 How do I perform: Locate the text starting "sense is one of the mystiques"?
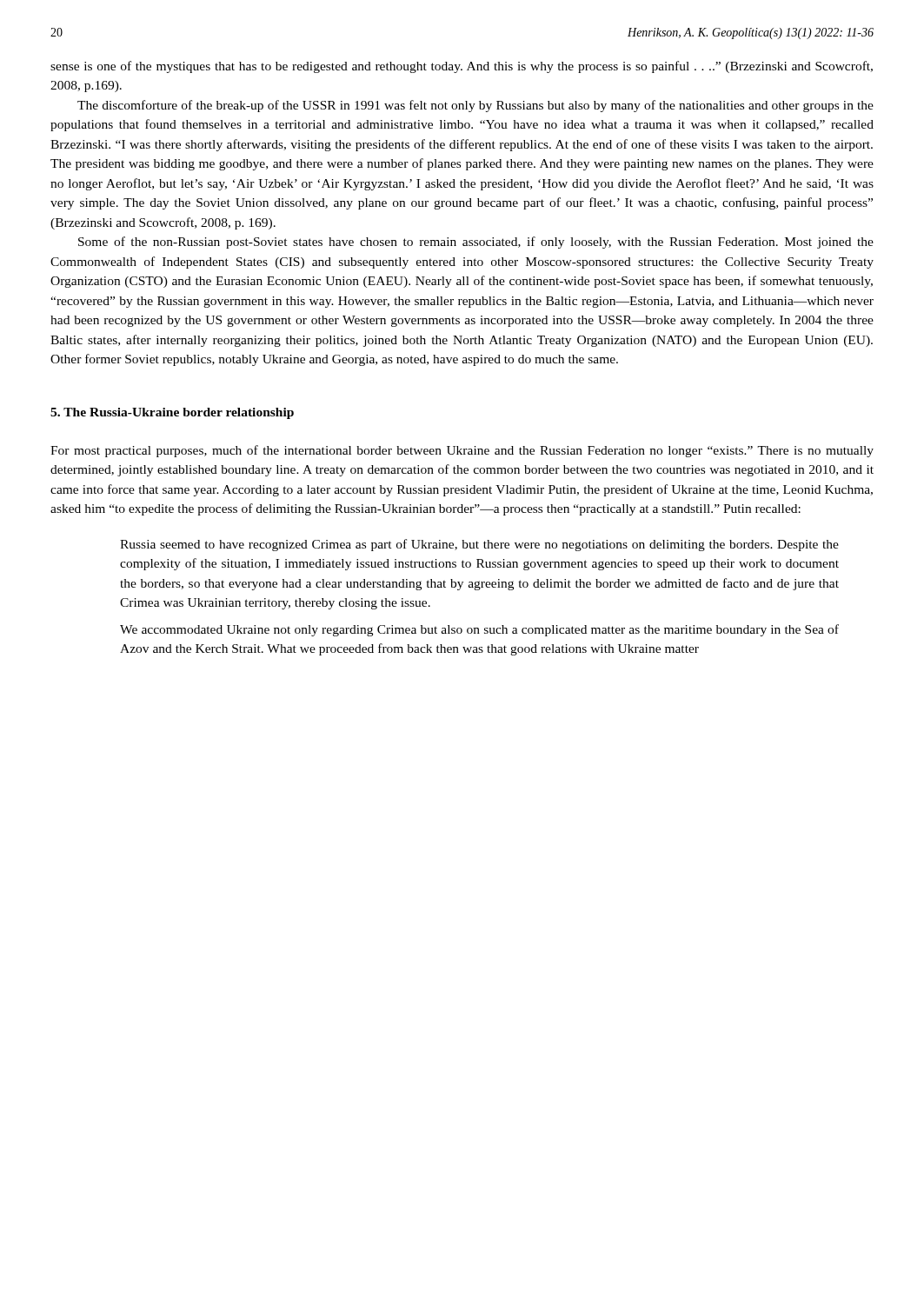pos(462,213)
